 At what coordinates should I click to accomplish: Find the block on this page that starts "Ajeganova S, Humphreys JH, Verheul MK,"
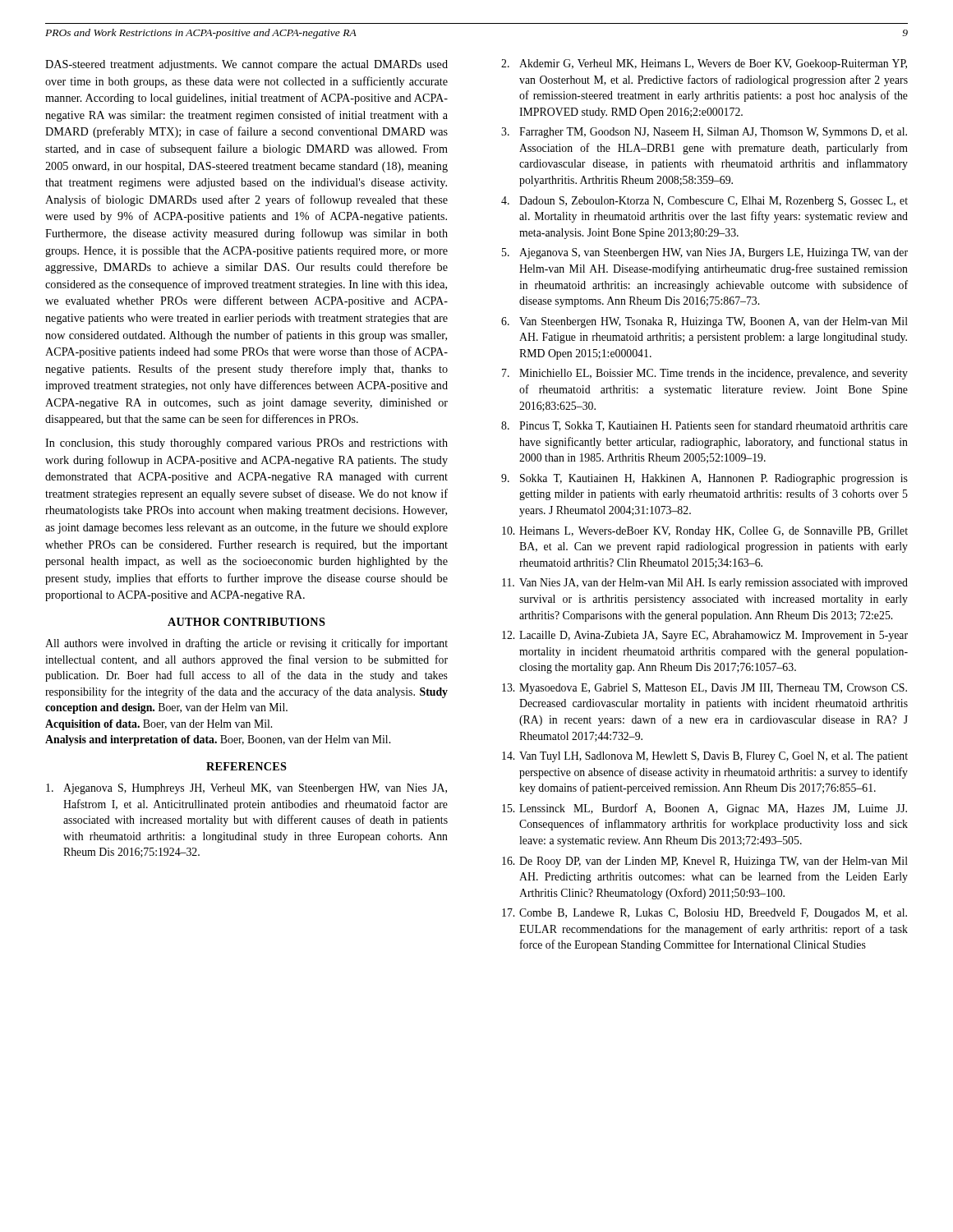click(246, 821)
